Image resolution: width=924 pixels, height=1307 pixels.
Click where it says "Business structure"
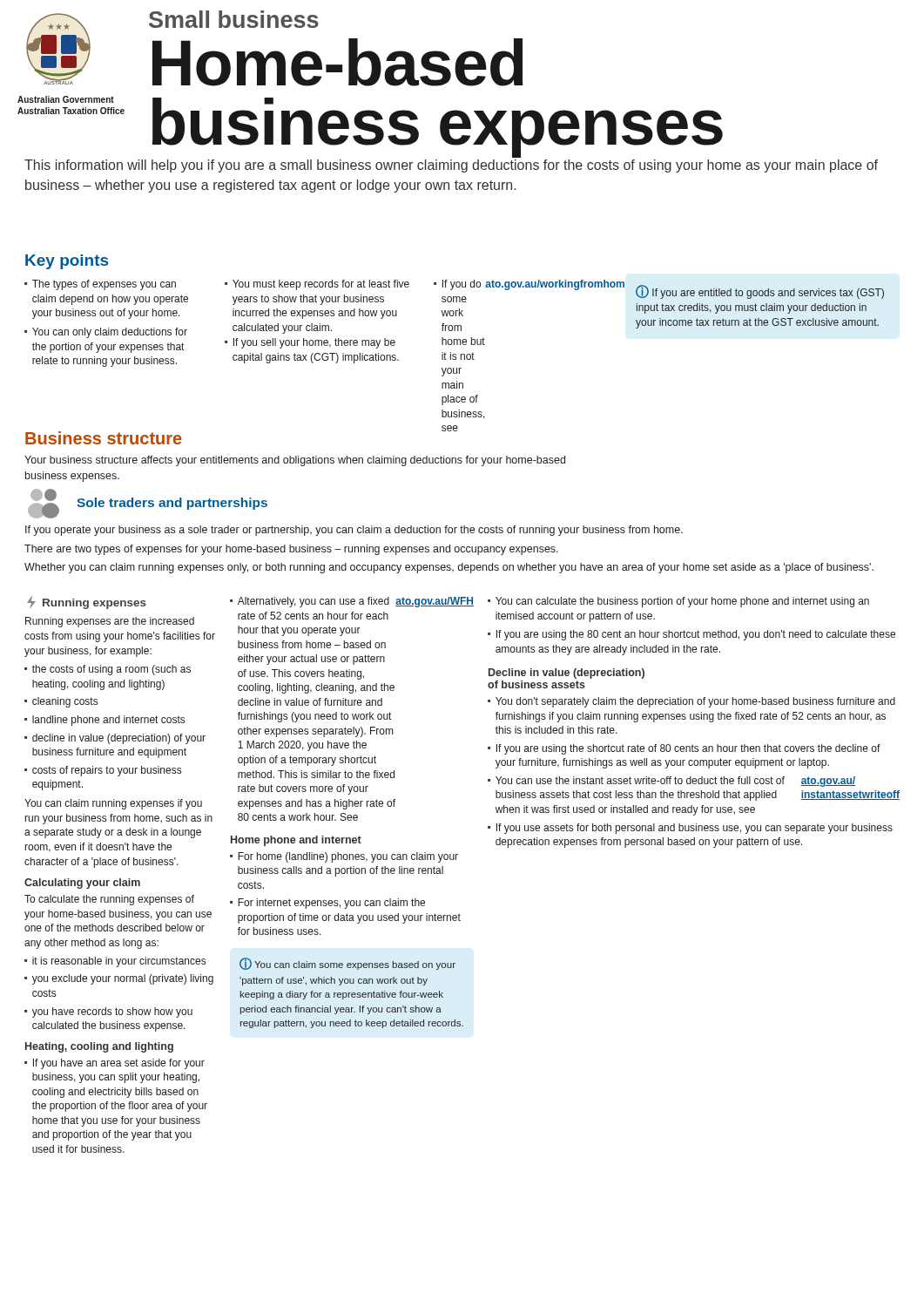[103, 438]
